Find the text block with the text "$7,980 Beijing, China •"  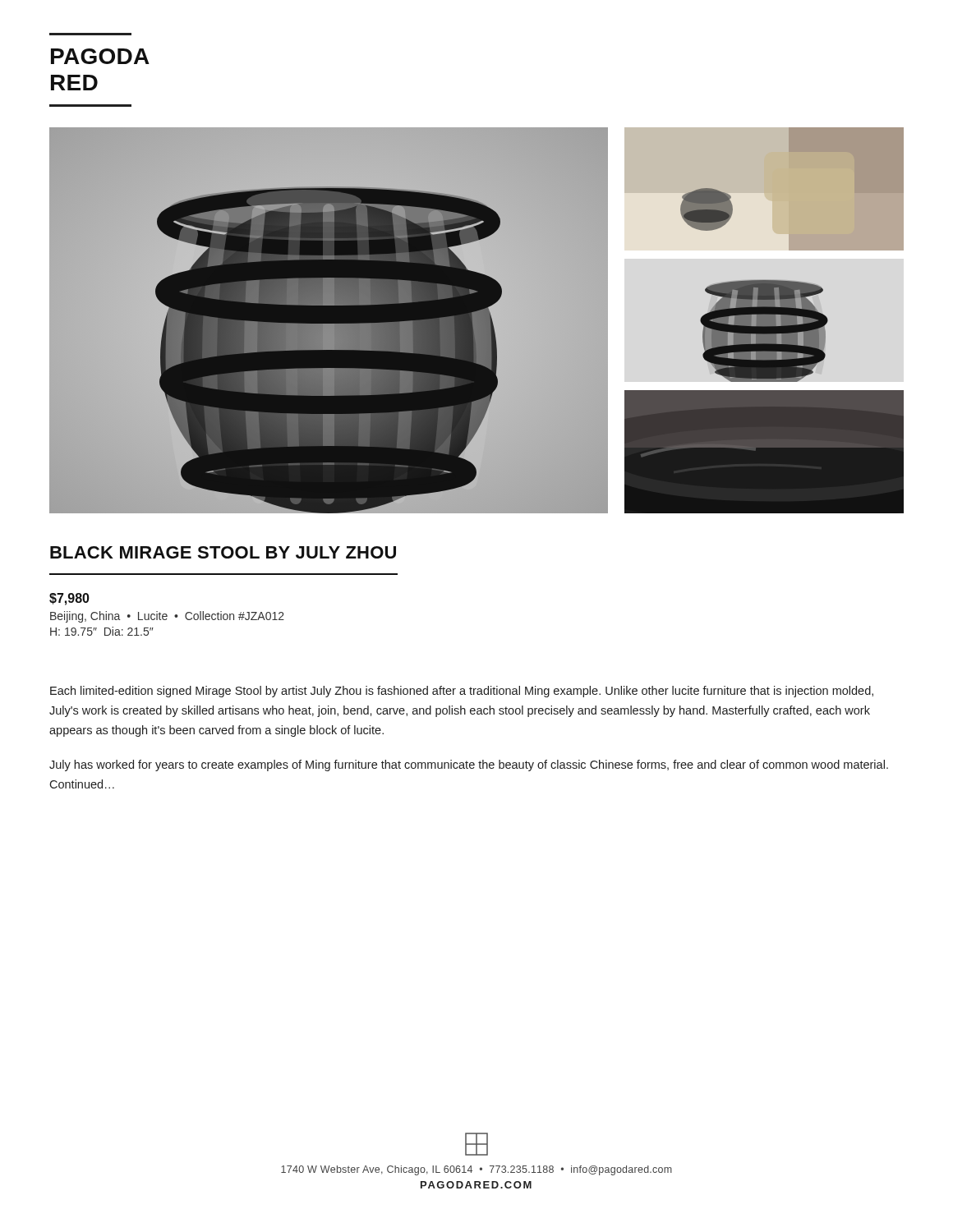(x=69, y=599)
